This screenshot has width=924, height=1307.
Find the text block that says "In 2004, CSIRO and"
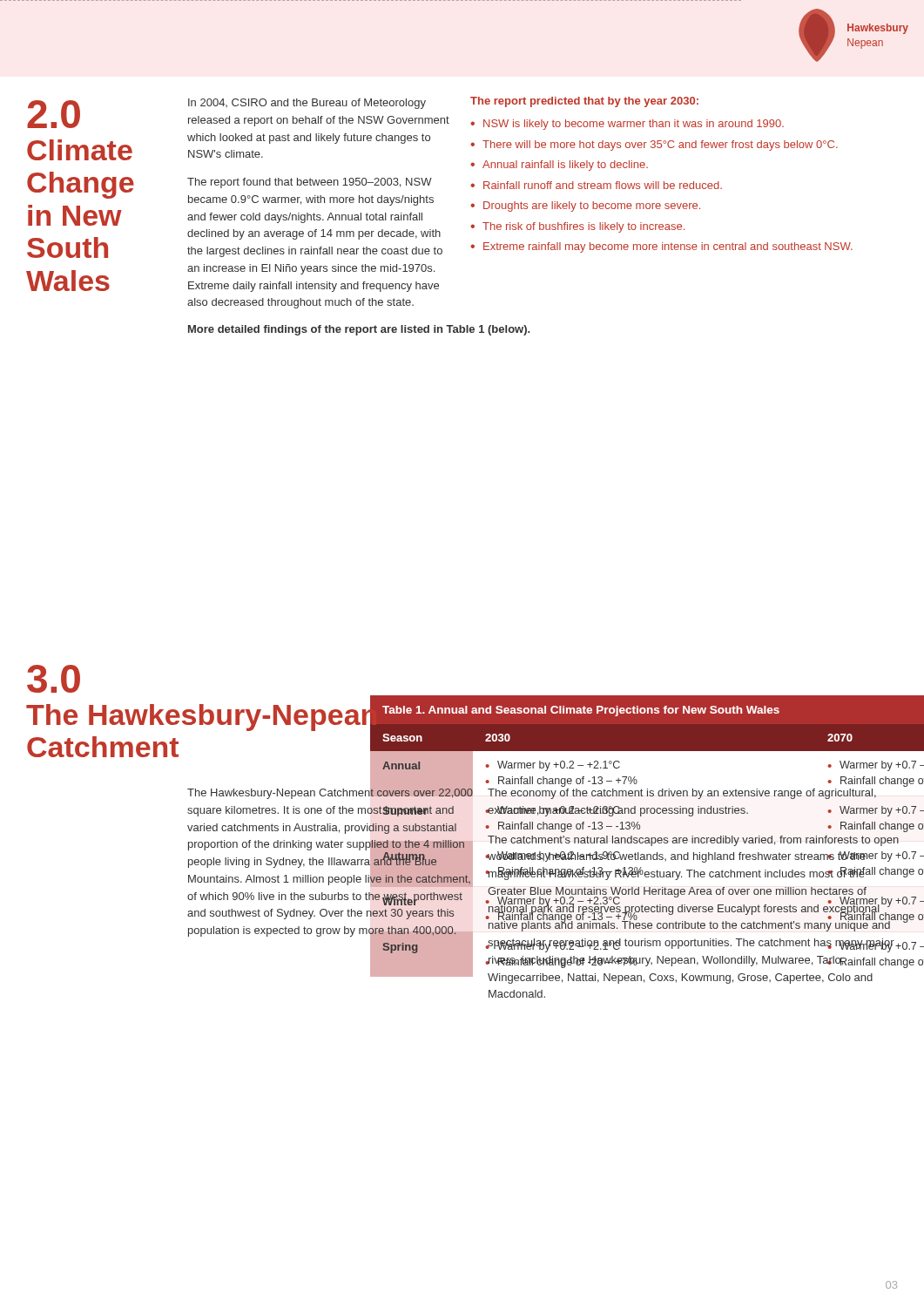click(320, 203)
